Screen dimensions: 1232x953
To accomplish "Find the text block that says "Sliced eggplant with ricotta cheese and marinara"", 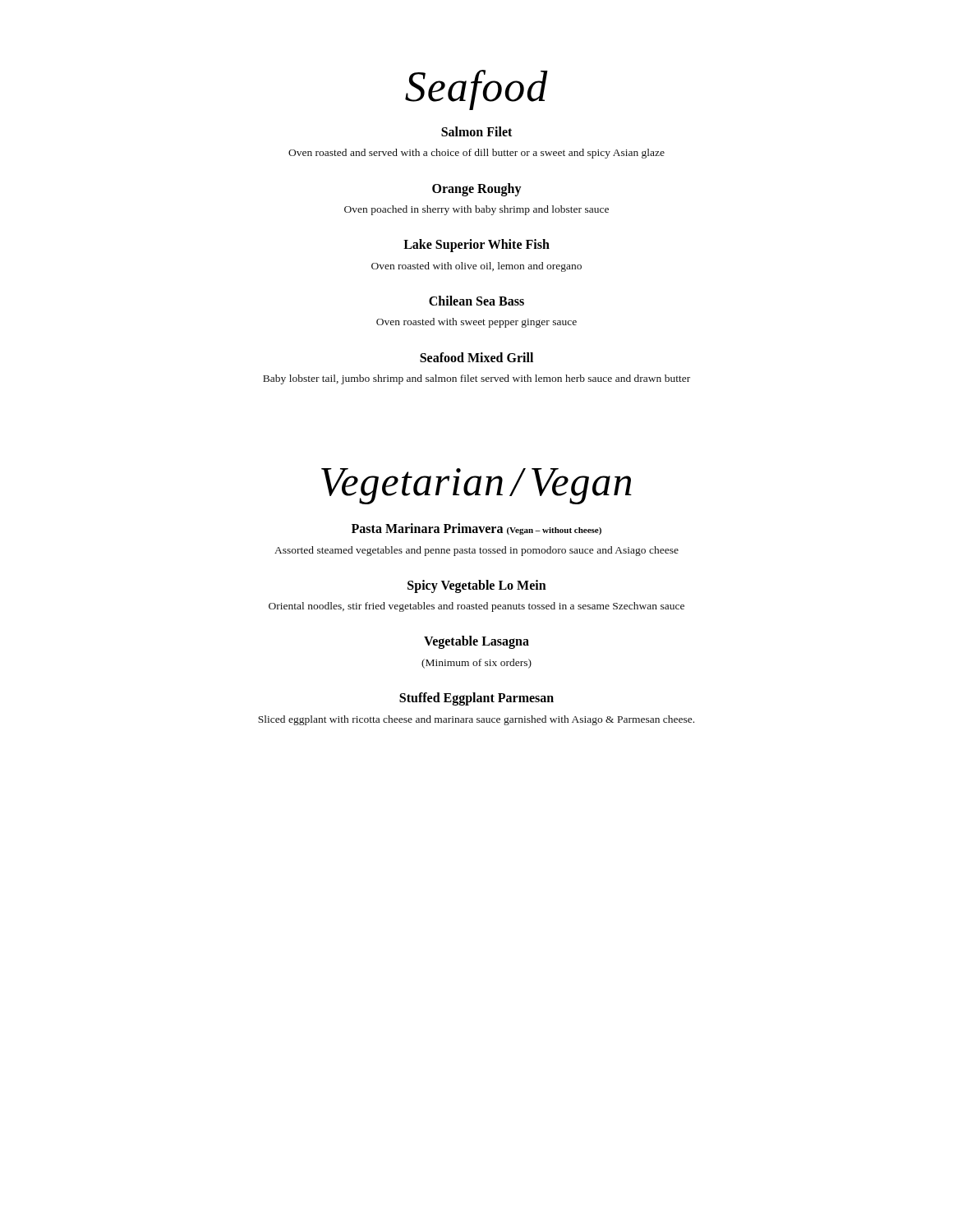I will 476,719.
